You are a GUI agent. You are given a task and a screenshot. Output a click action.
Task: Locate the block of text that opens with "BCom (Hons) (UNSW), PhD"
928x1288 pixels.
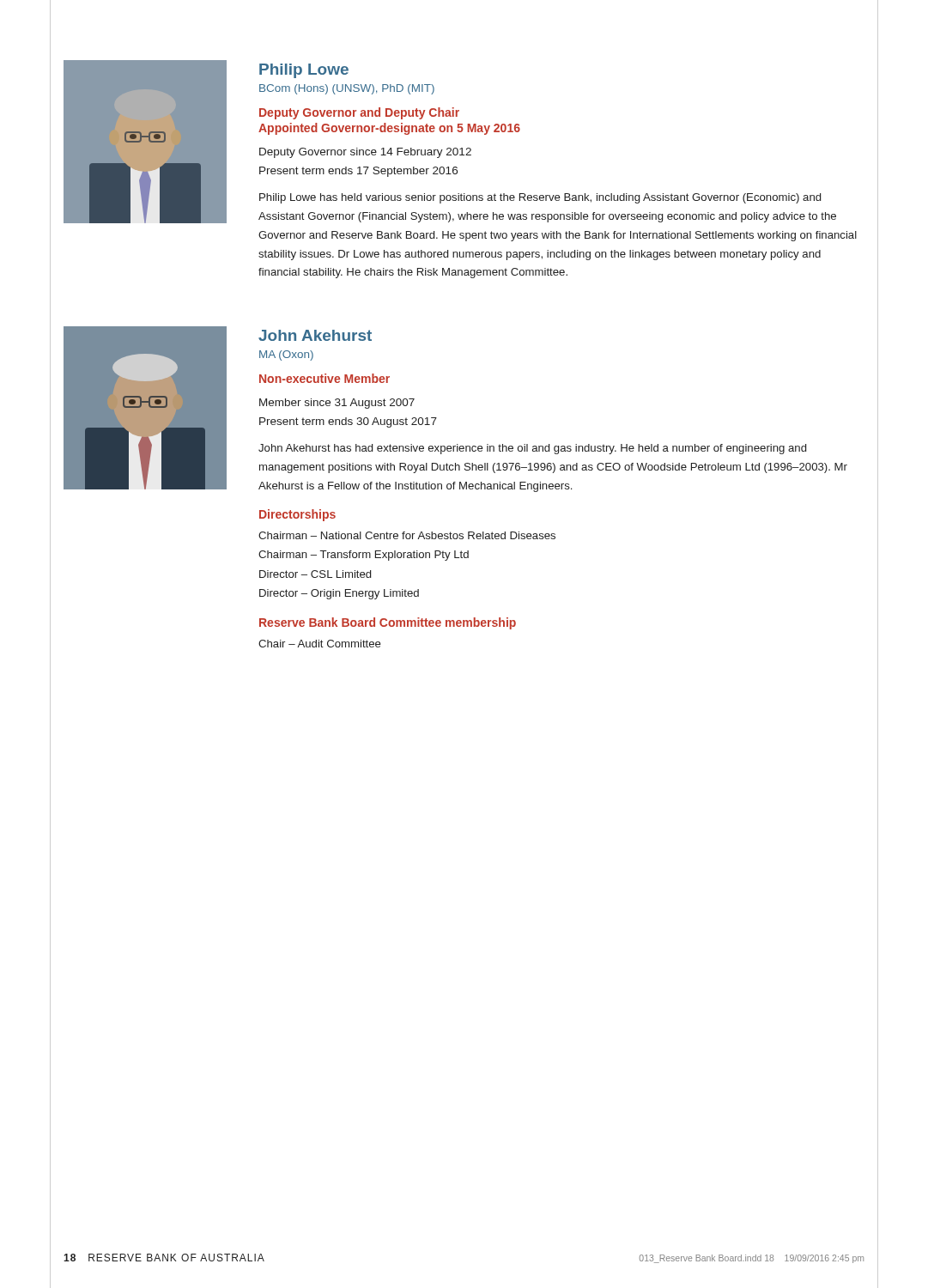coord(347,88)
